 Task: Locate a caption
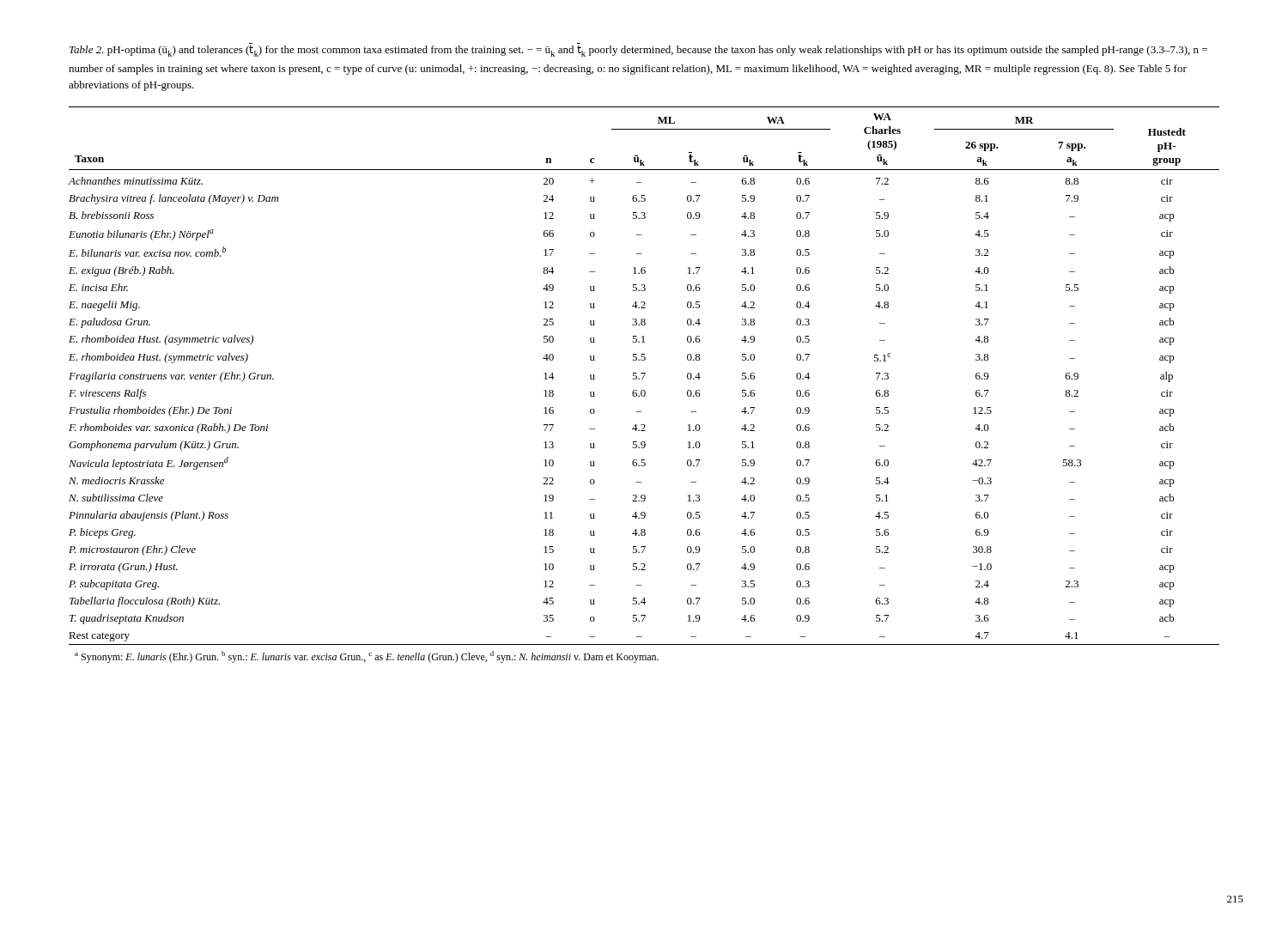coord(638,67)
